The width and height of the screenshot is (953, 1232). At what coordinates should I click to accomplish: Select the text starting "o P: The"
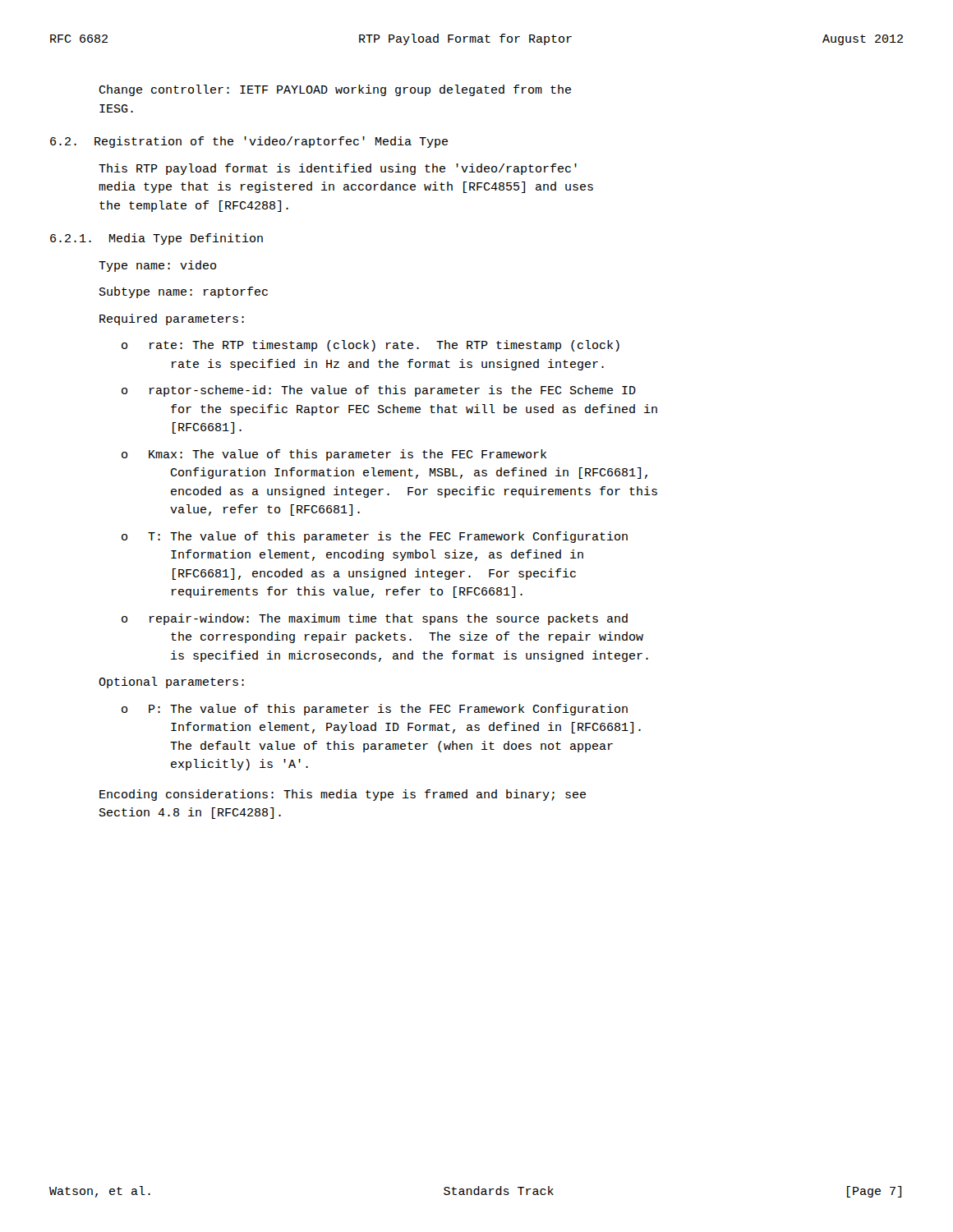pos(501,738)
